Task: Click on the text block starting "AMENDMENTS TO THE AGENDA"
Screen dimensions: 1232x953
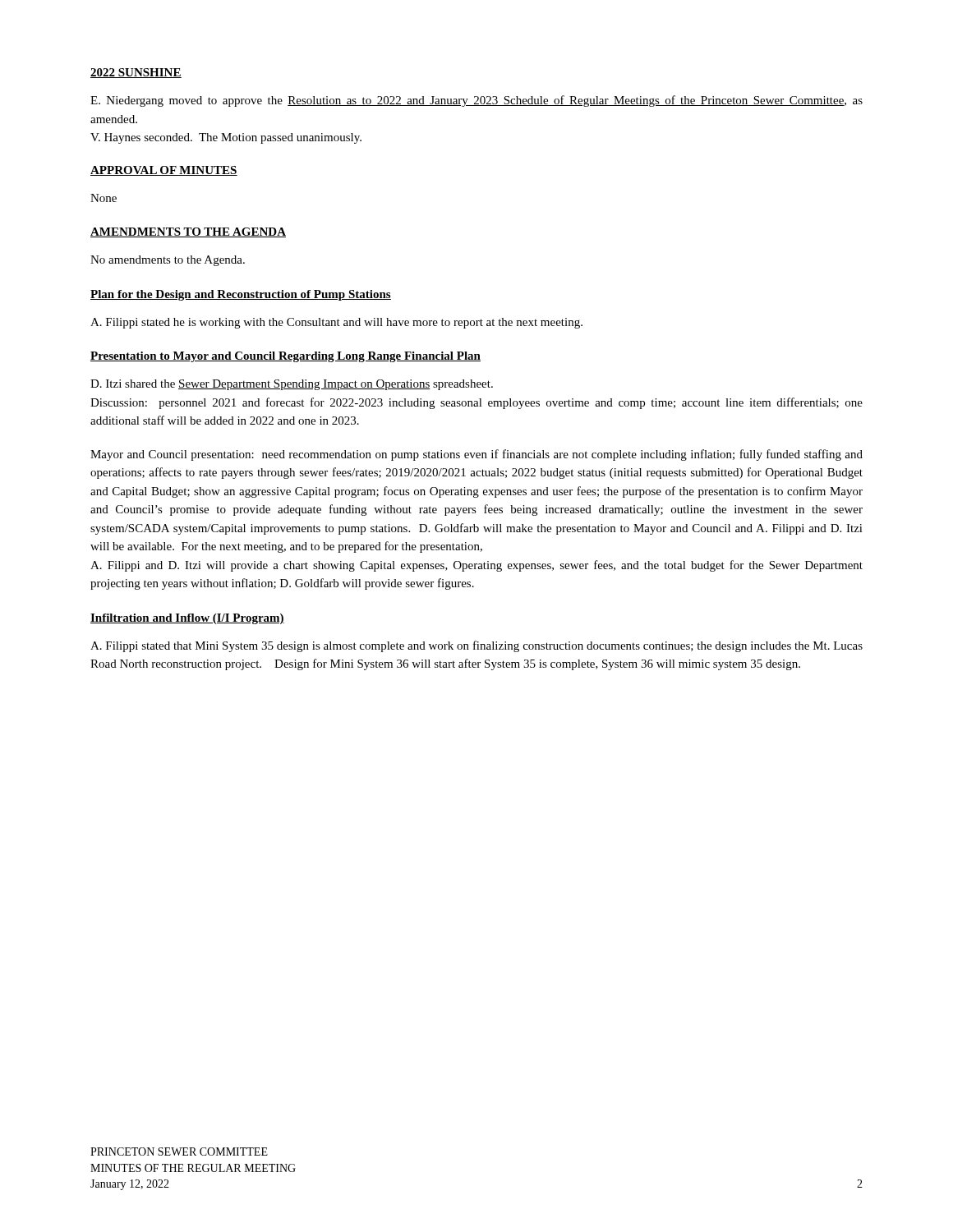Action: tap(188, 232)
